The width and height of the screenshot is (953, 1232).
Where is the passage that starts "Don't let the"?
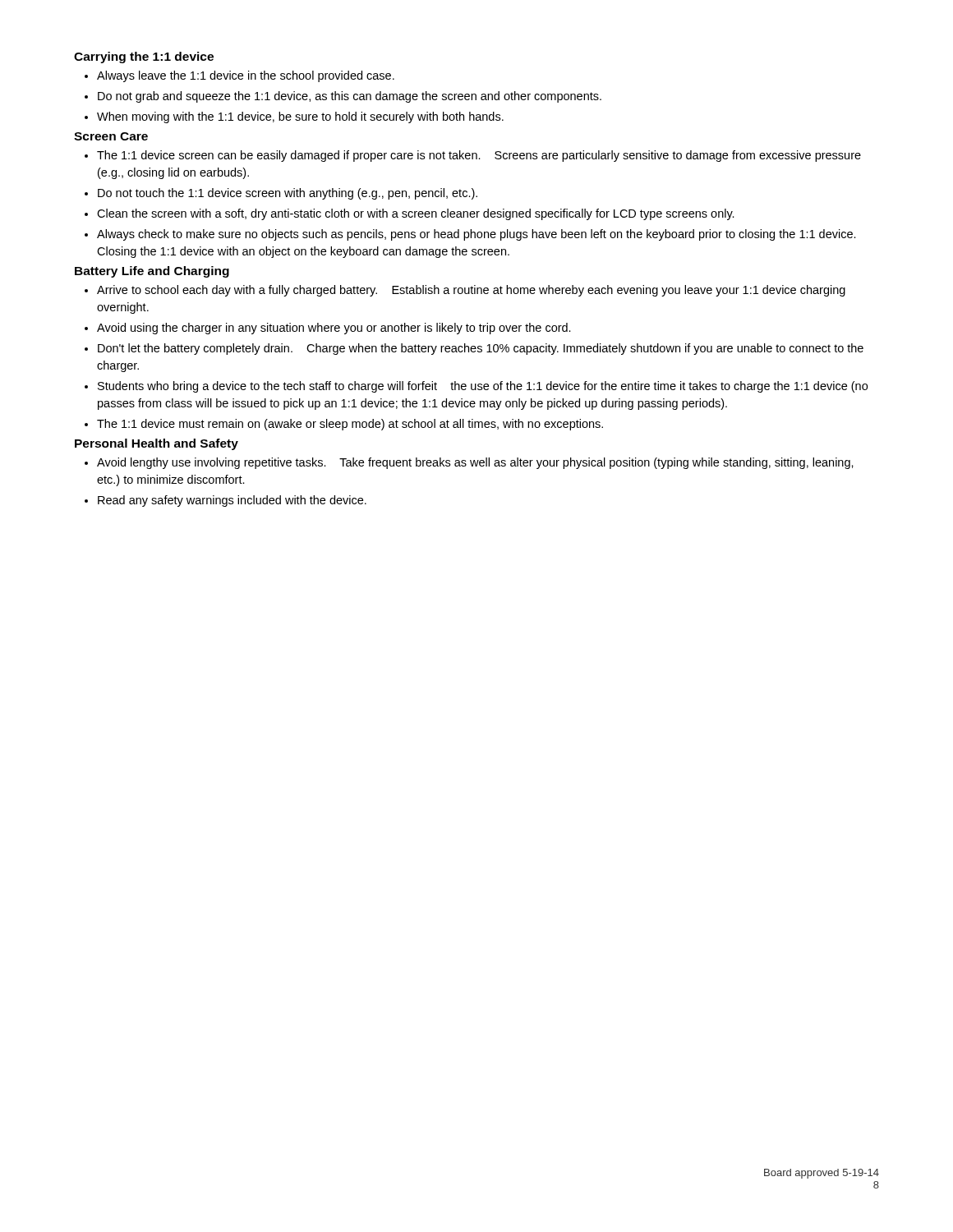(480, 357)
